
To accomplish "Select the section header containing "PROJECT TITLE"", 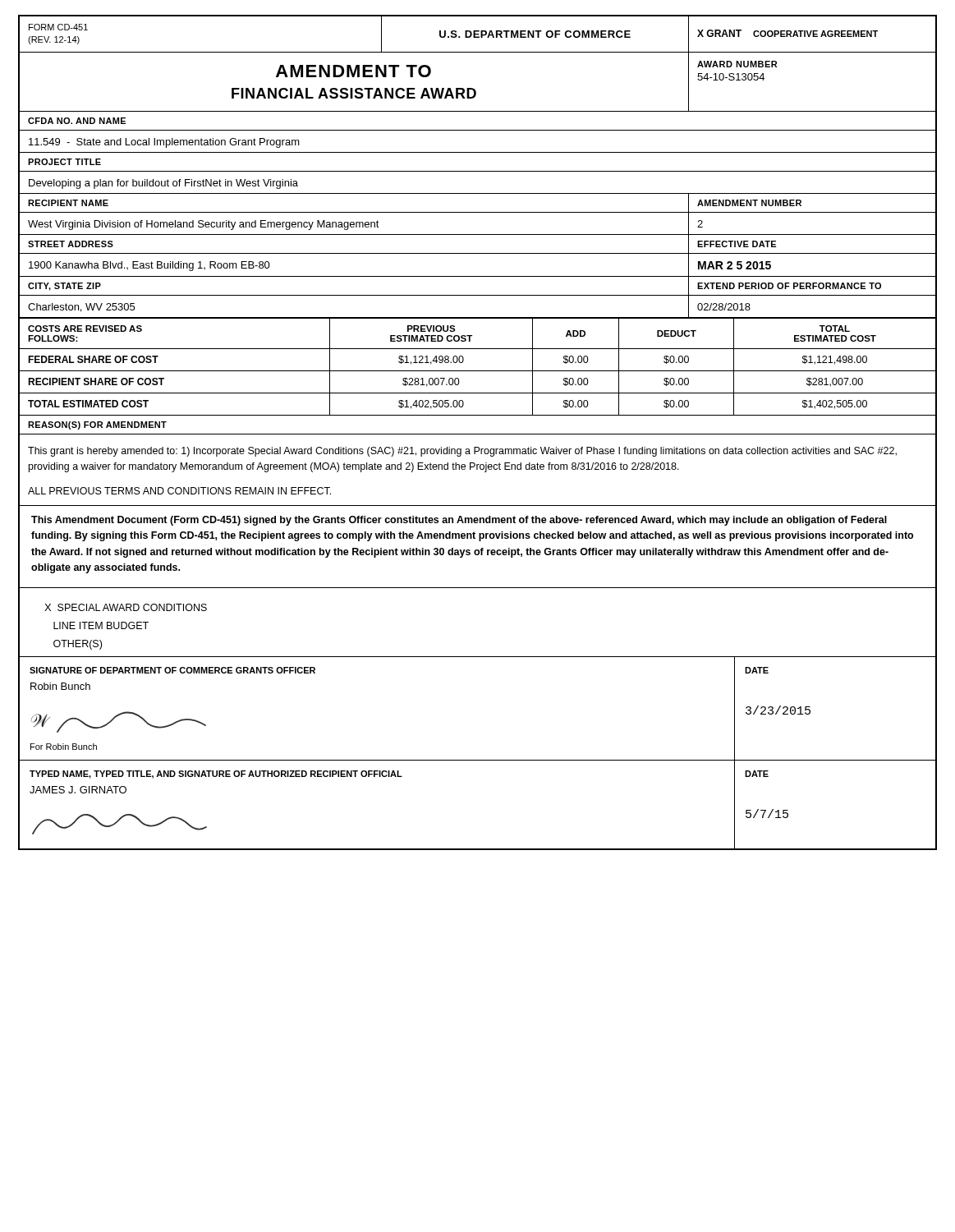I will coord(478,162).
